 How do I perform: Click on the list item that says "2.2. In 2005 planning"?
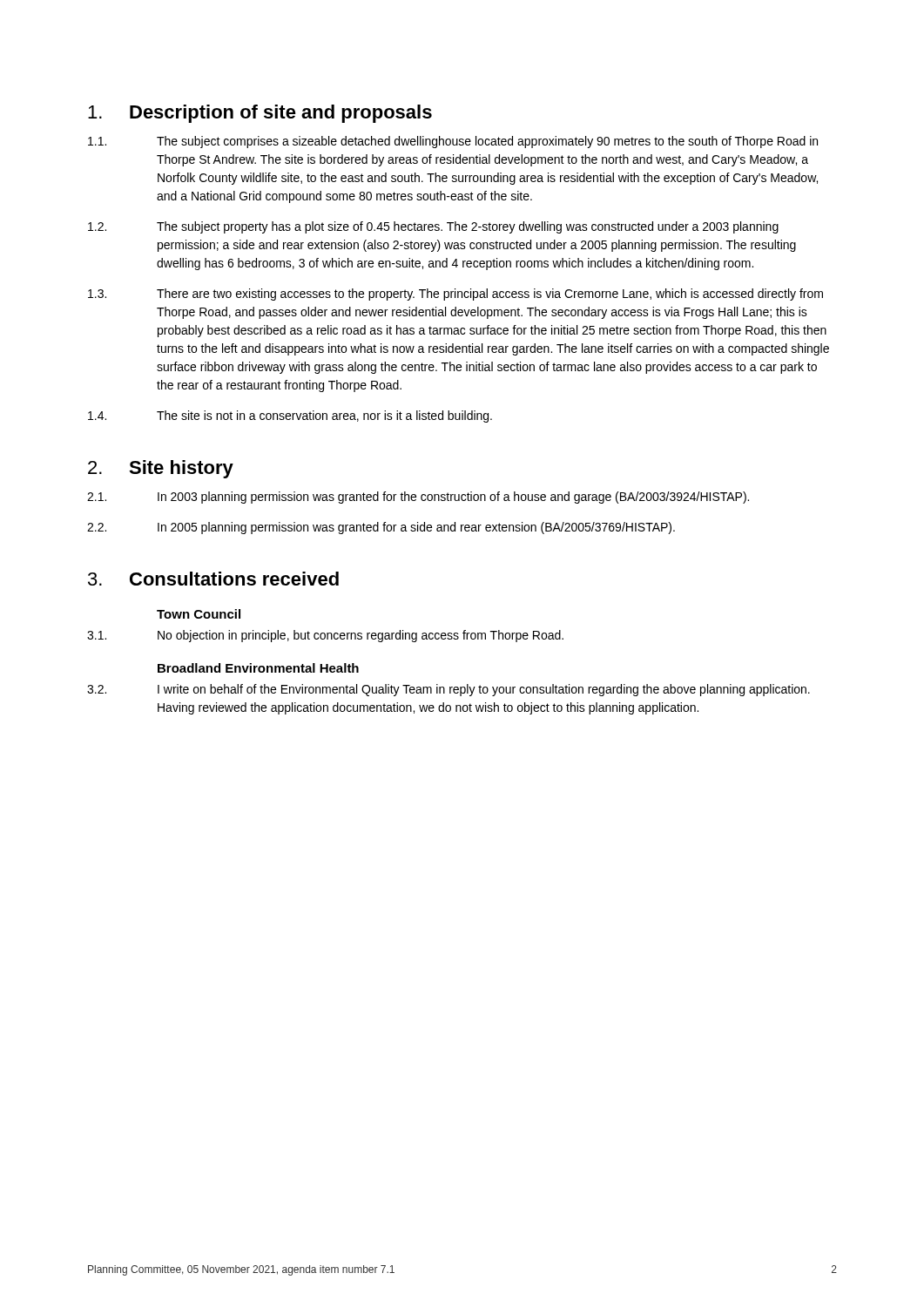[x=462, y=528]
